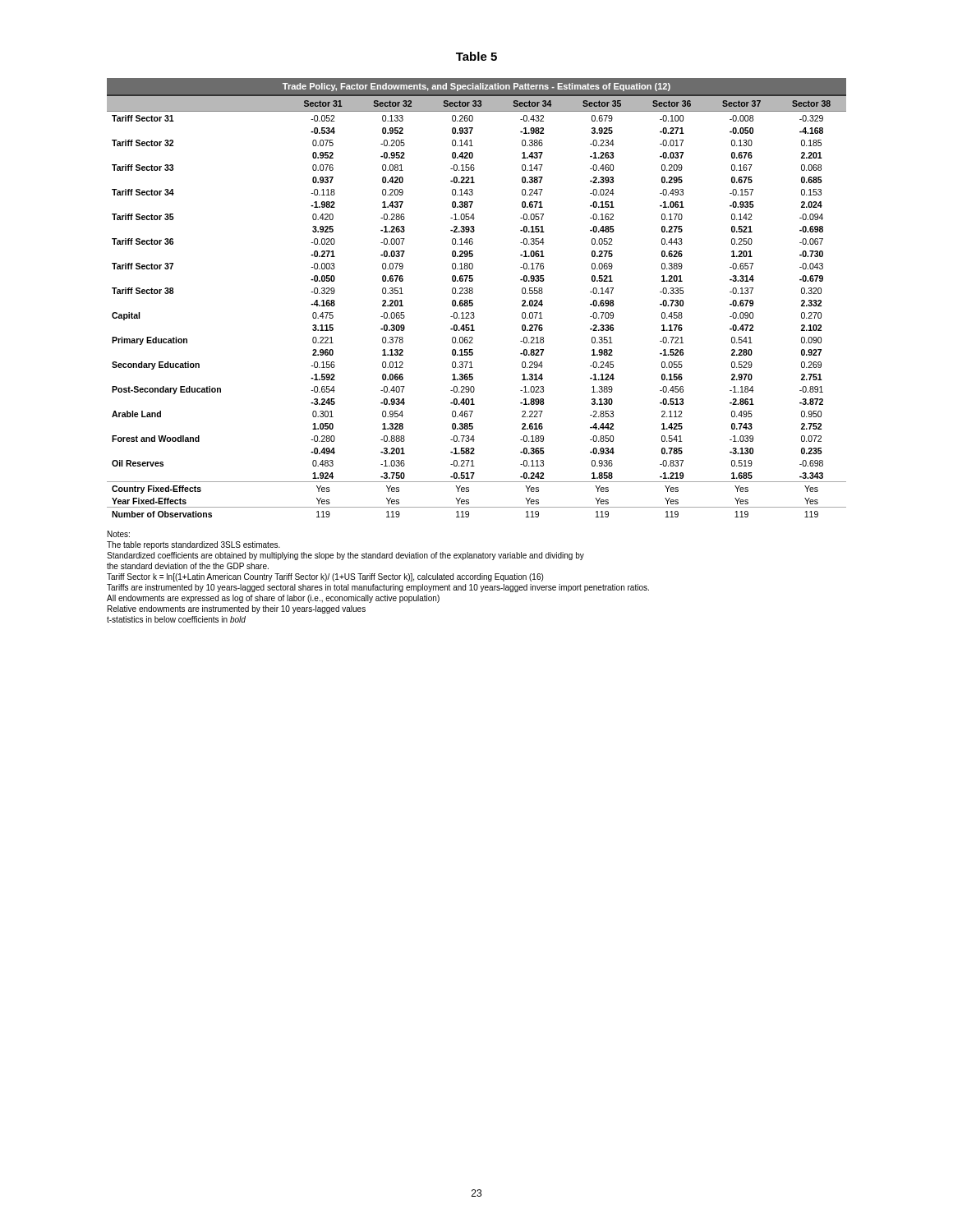
Task: Find the table that mentions "Tariff Sector 36"
Action: tap(476, 299)
